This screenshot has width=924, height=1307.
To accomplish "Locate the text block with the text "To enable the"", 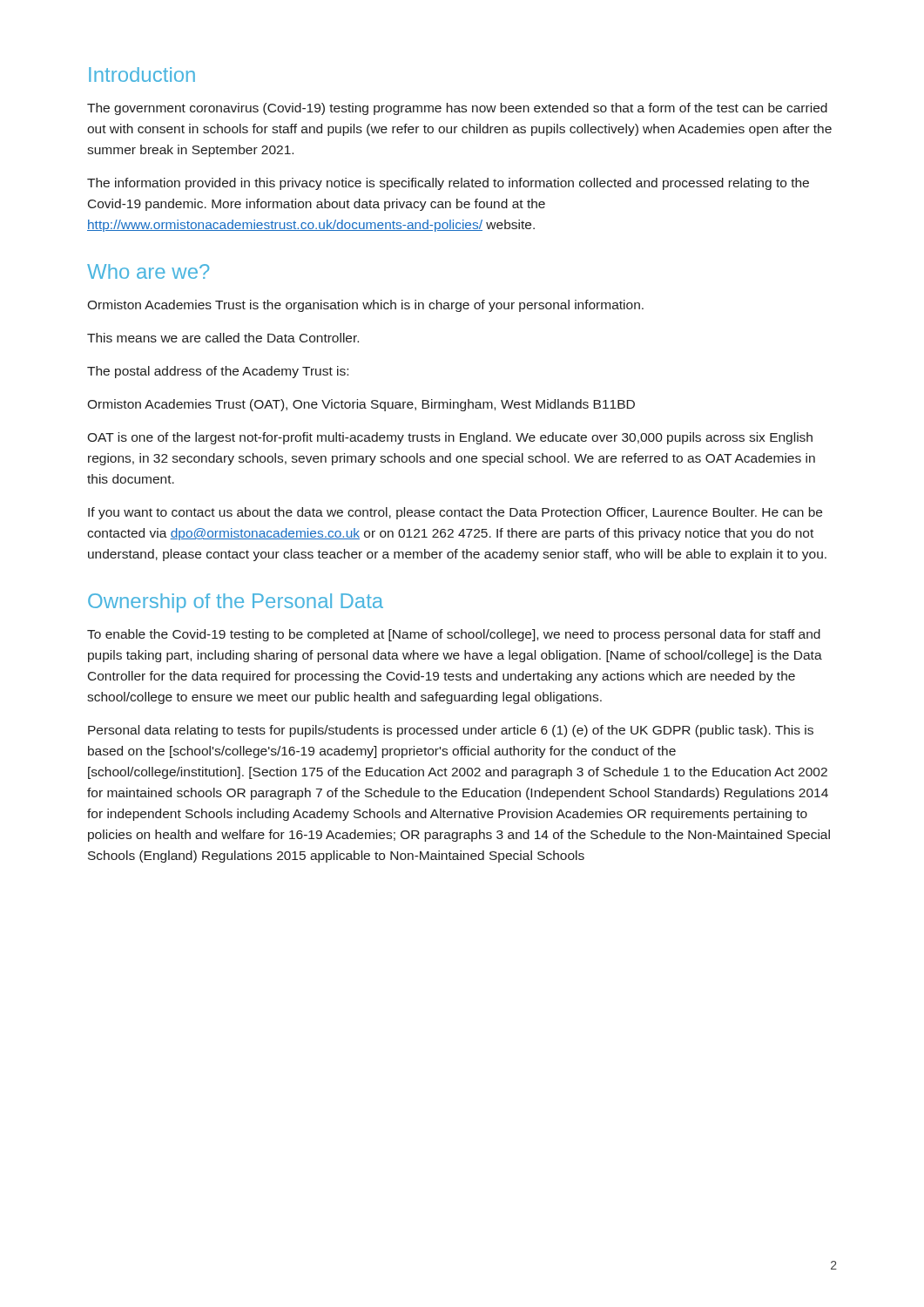I will [462, 666].
